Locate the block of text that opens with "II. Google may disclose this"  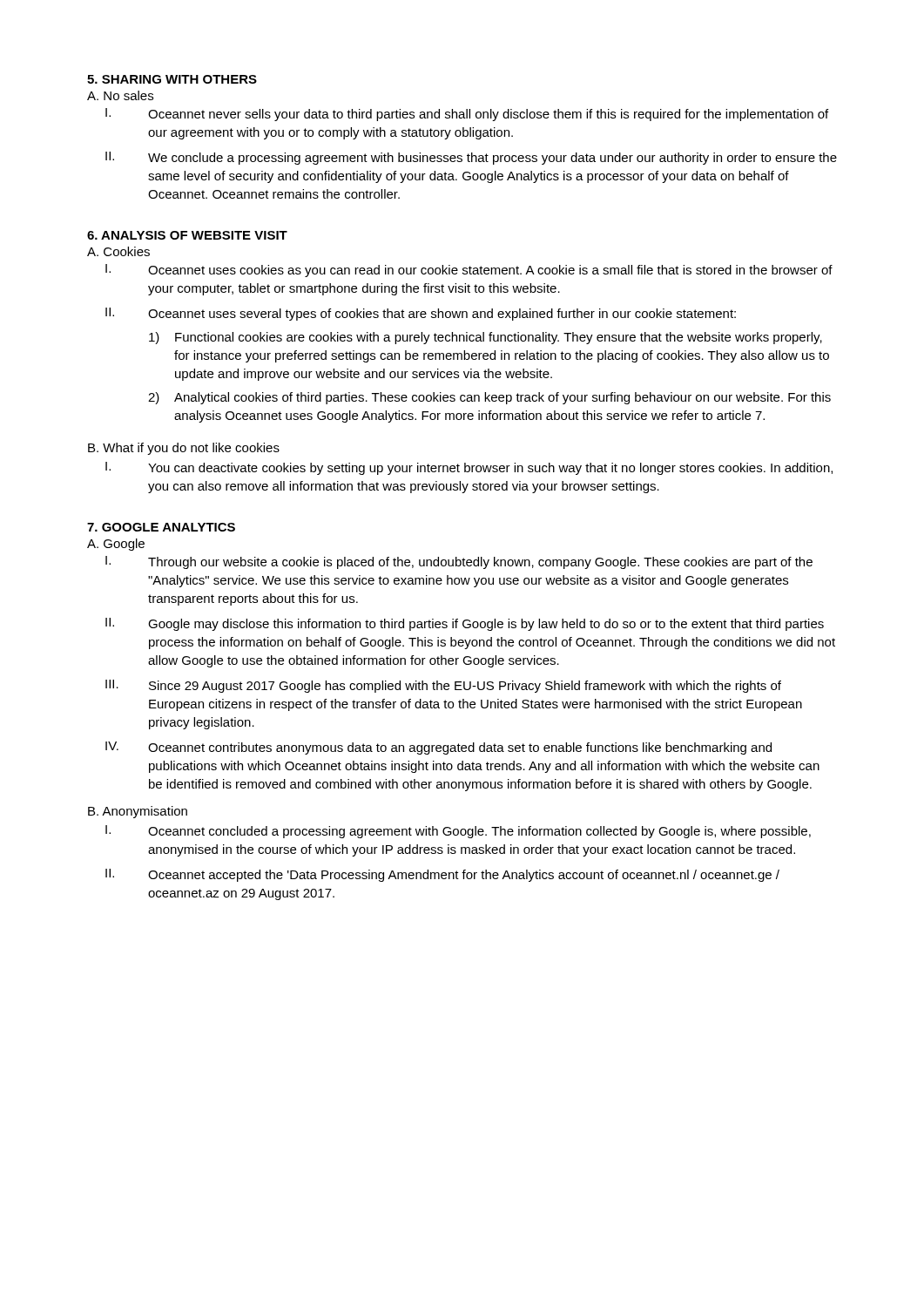[x=471, y=642]
